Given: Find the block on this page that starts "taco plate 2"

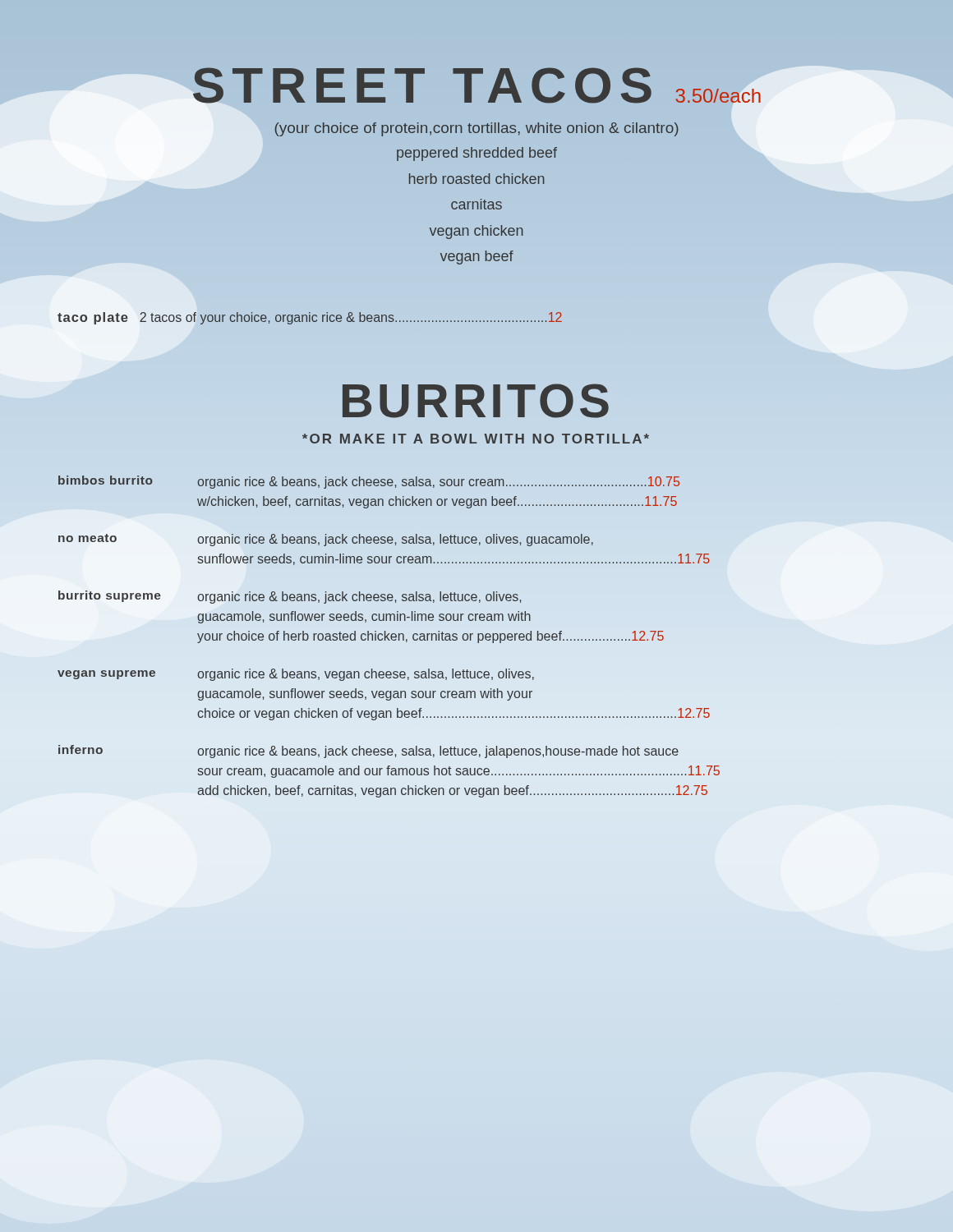Looking at the screenshot, I should [310, 317].
